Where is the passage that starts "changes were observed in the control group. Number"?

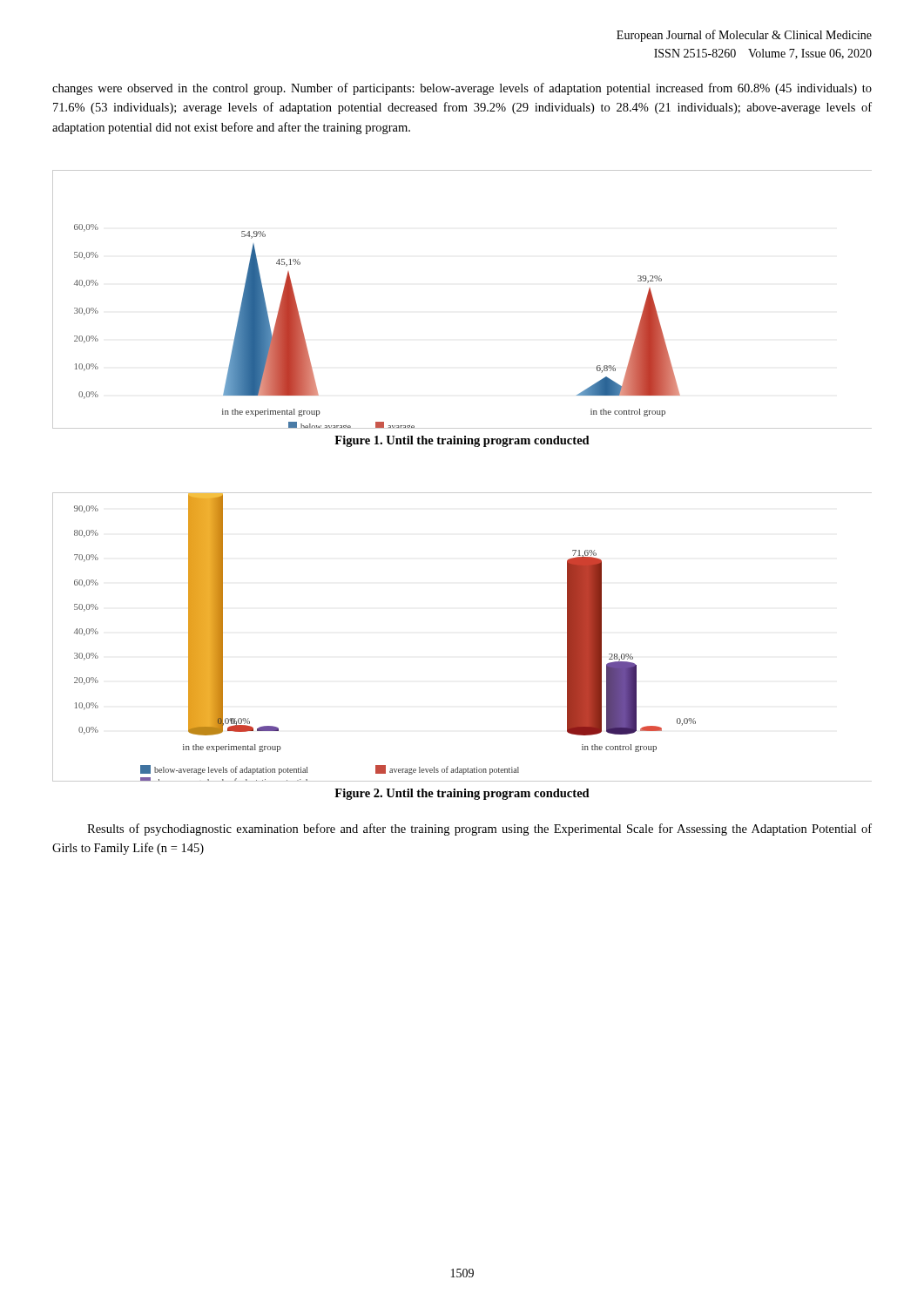462,108
